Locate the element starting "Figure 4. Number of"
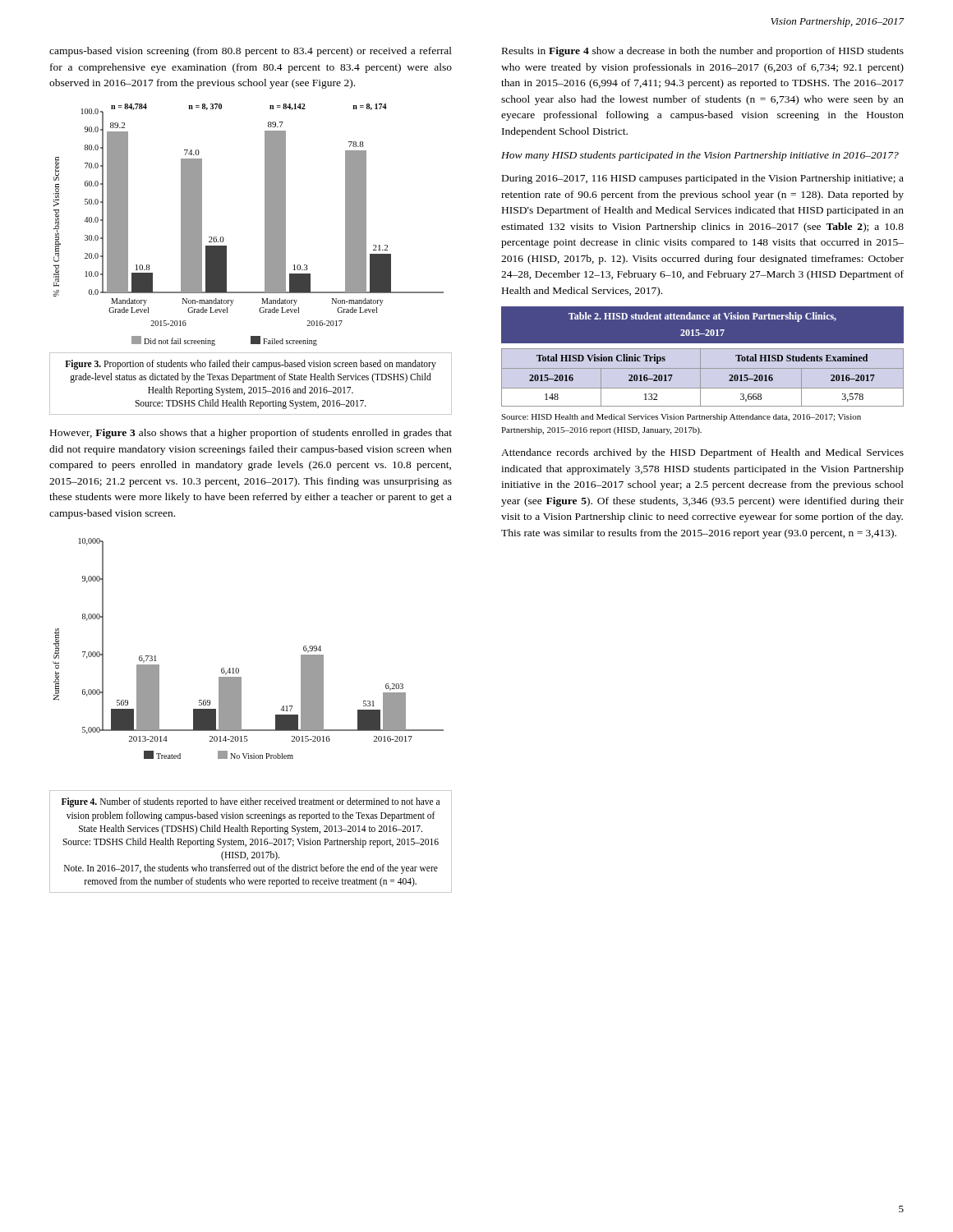The width and height of the screenshot is (953, 1232). pos(251,842)
